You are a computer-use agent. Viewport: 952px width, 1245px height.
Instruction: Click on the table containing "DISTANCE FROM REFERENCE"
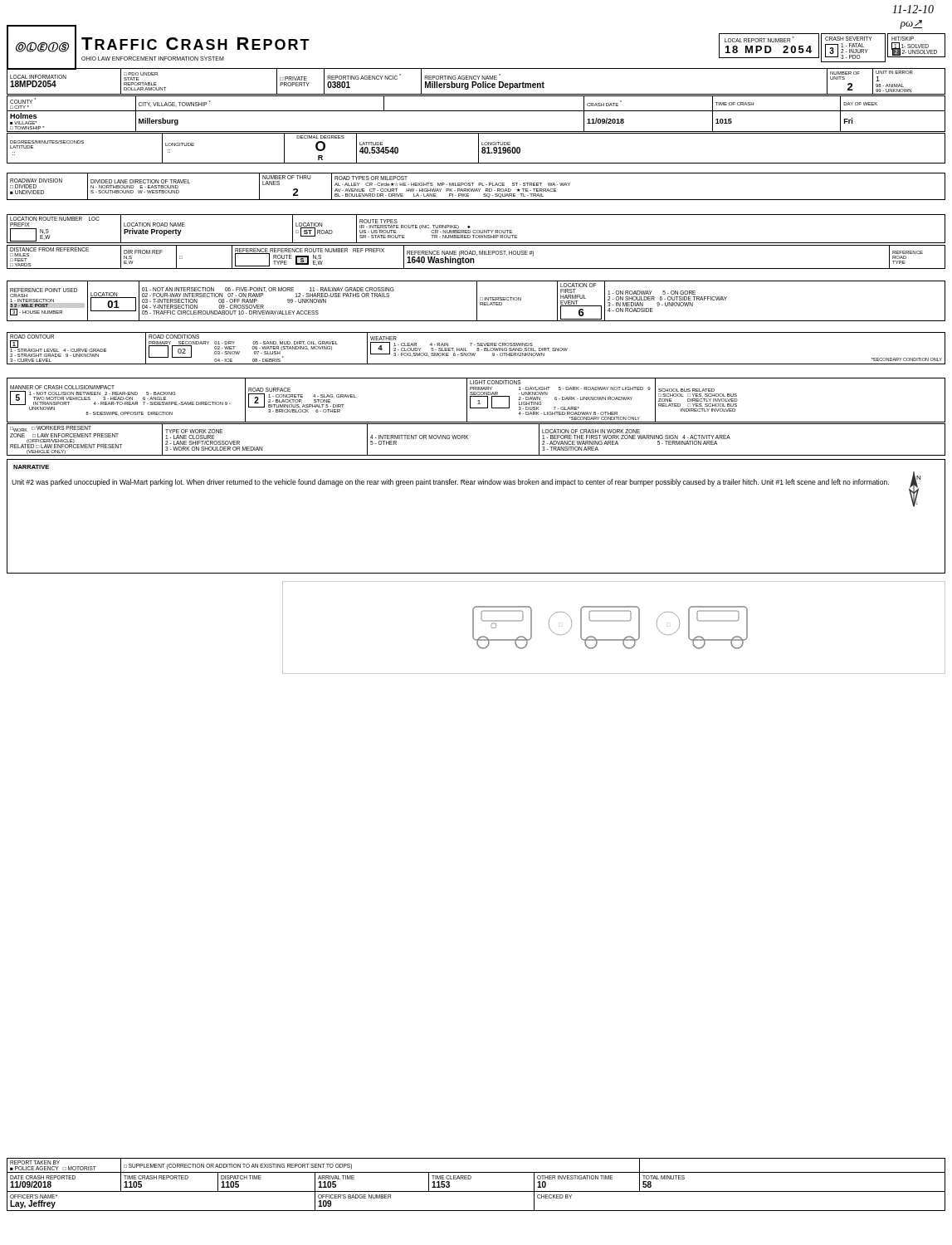[476, 257]
